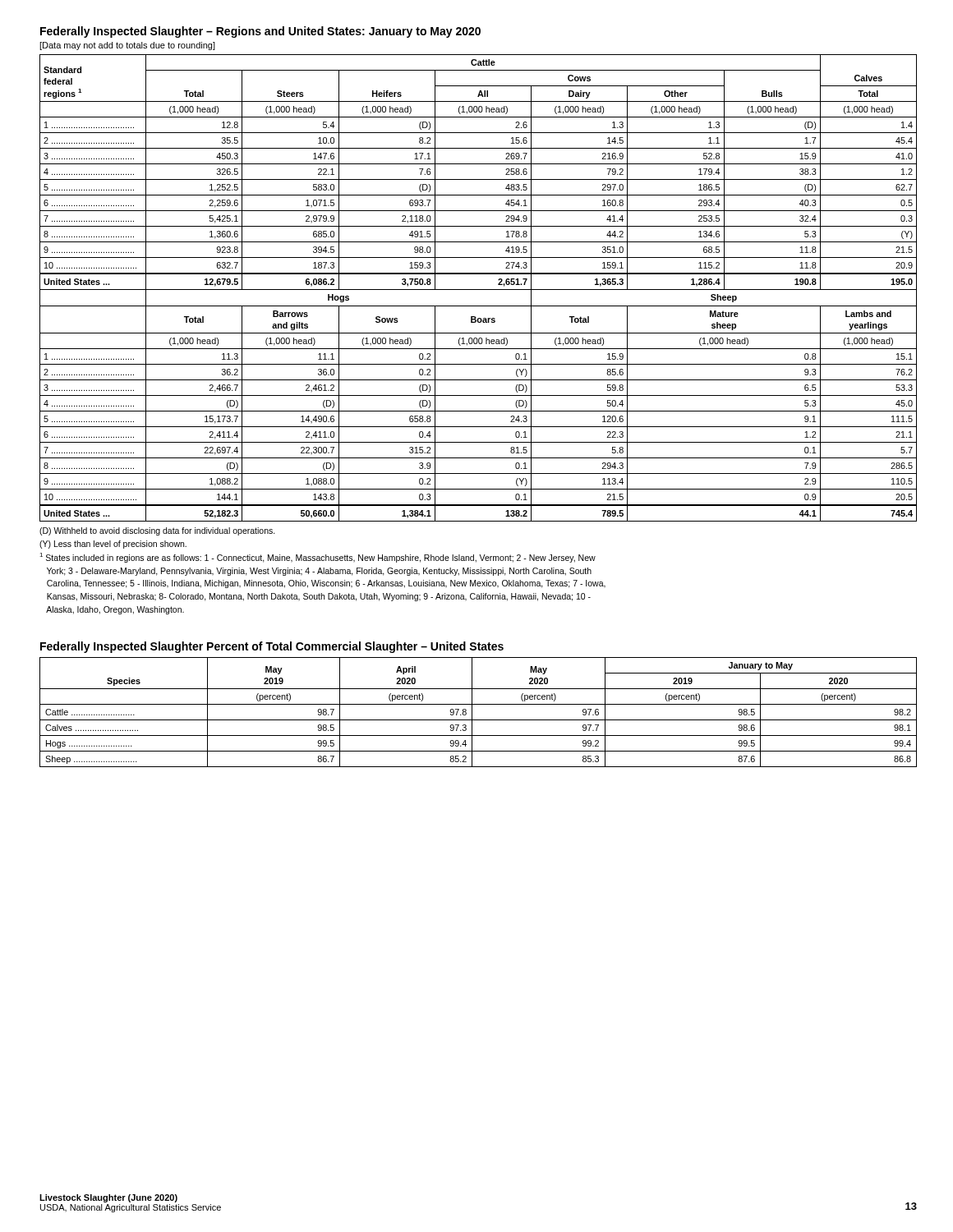Locate the table with the text "6 .................................."

(478, 288)
